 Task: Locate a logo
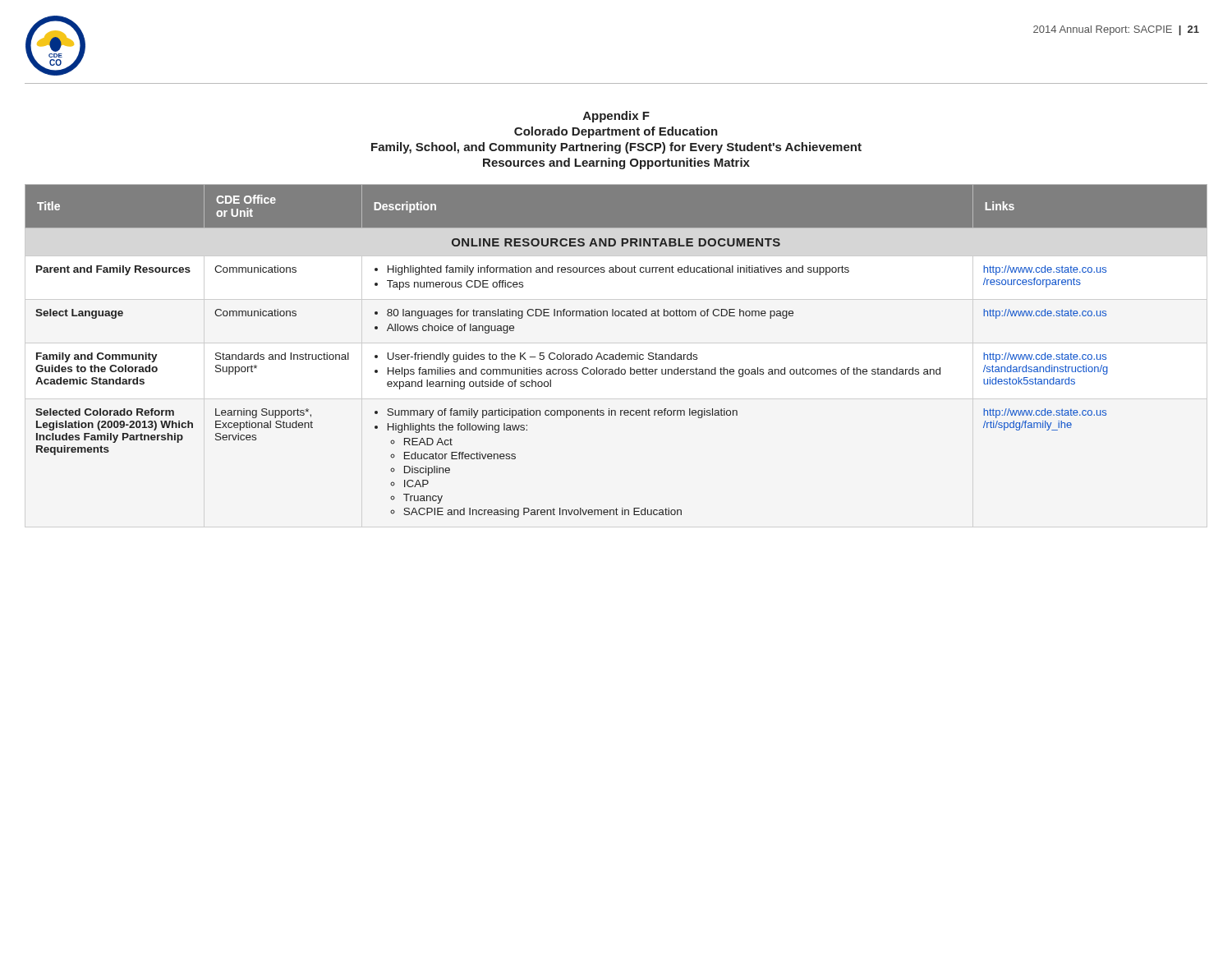55,46
